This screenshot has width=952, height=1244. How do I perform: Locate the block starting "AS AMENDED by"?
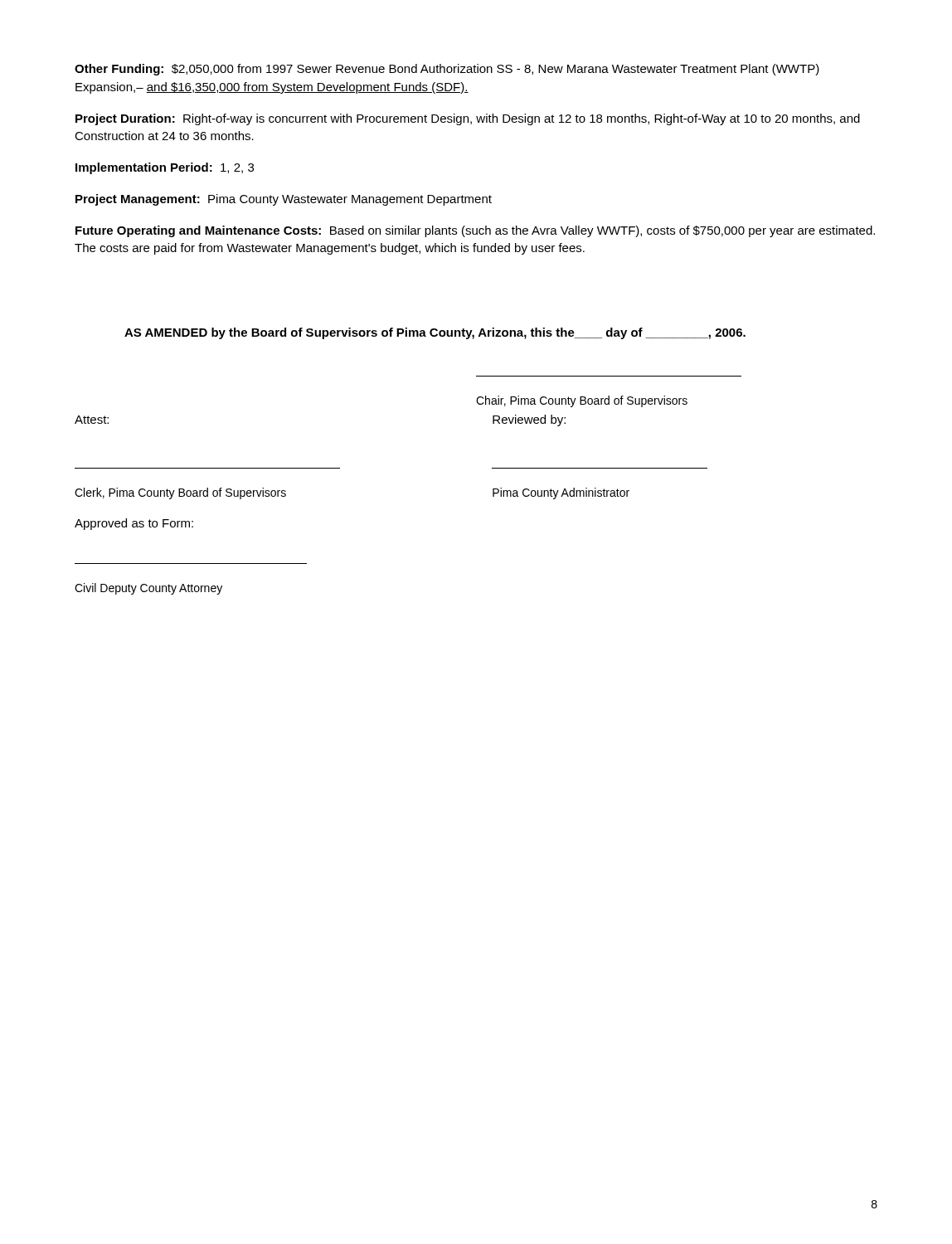(435, 332)
